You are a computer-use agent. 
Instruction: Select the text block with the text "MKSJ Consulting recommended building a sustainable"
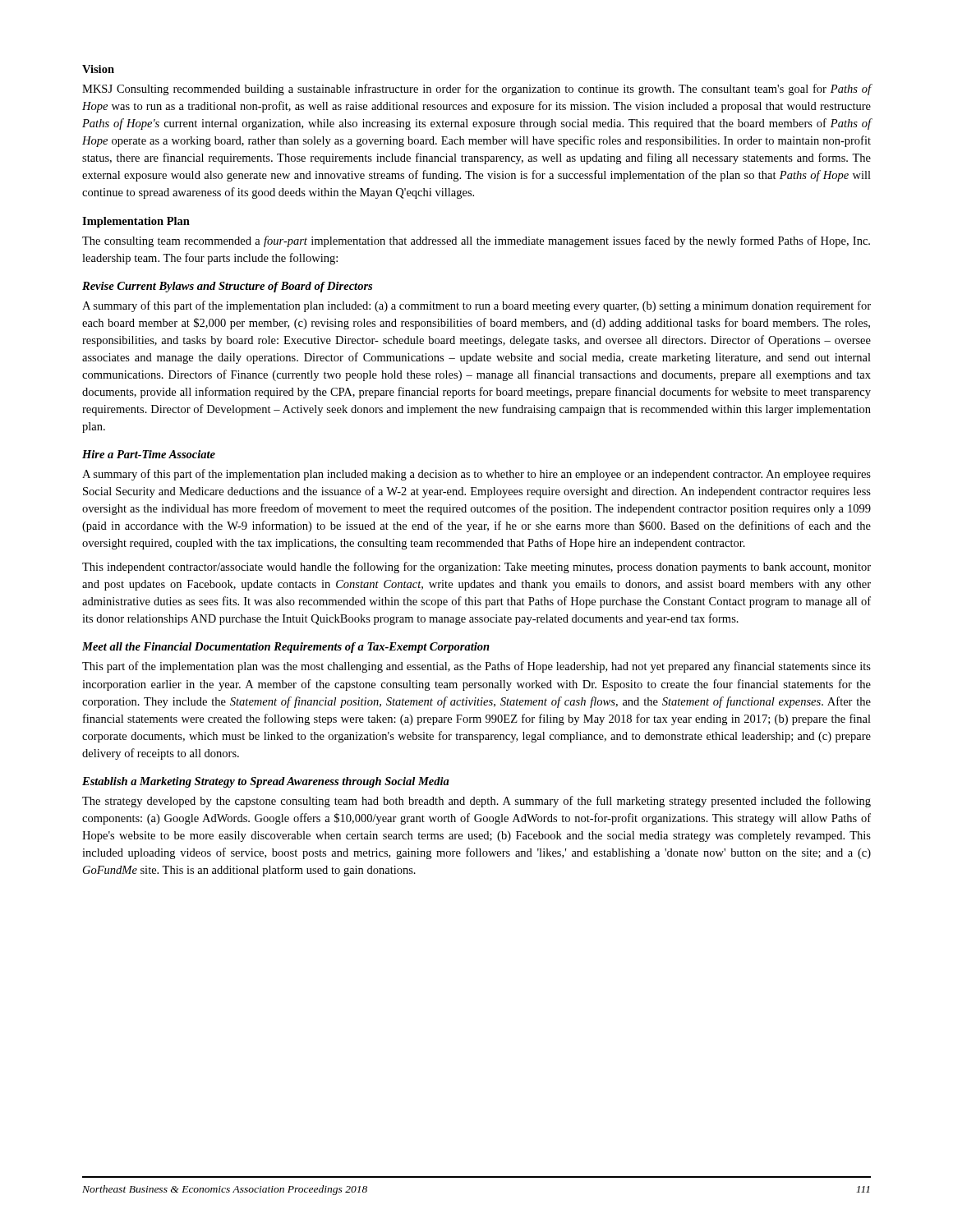[x=476, y=141]
